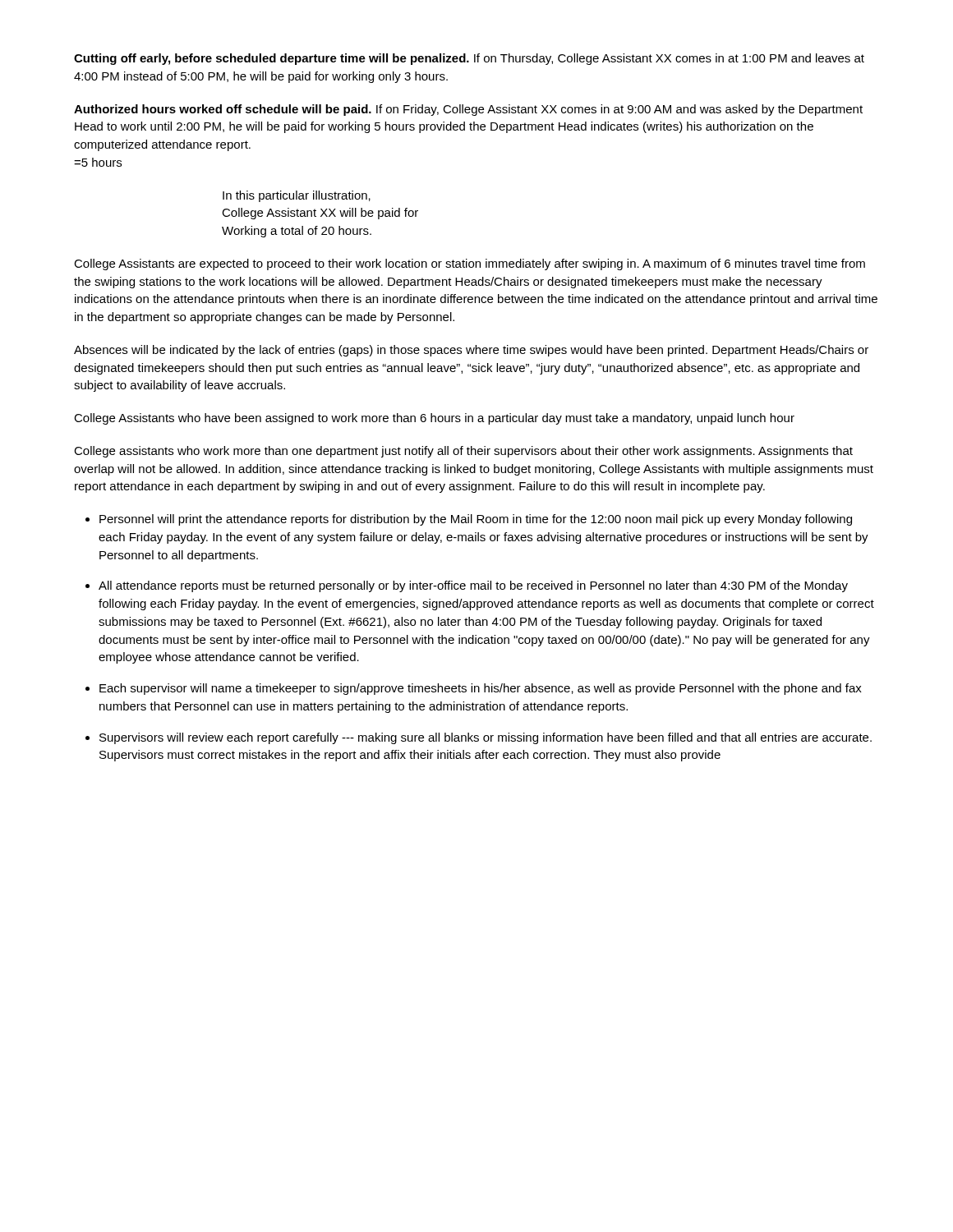Select the list item that says "All attendance reports must"

pos(486,621)
